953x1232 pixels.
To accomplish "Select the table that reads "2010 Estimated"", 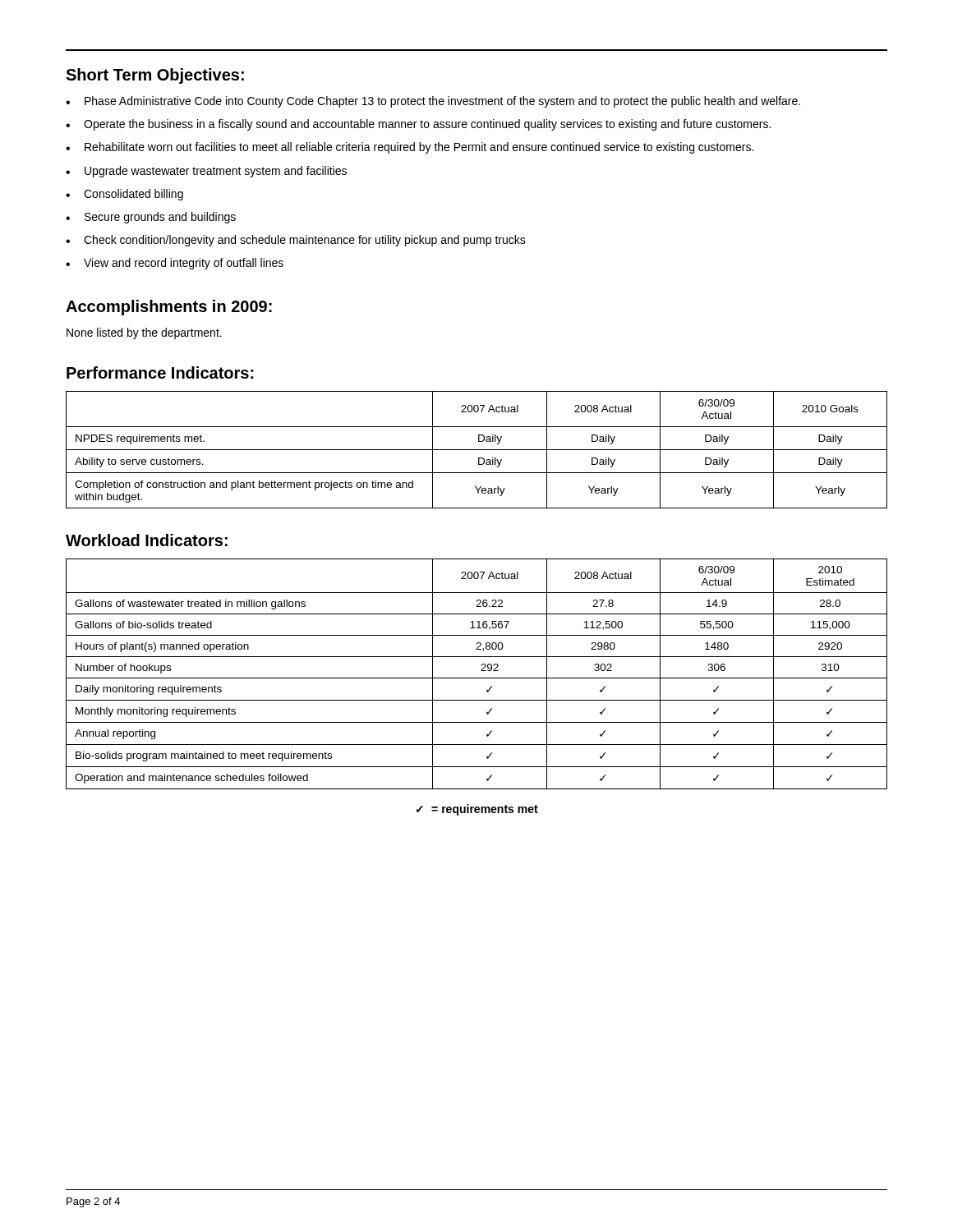I will 476,674.
